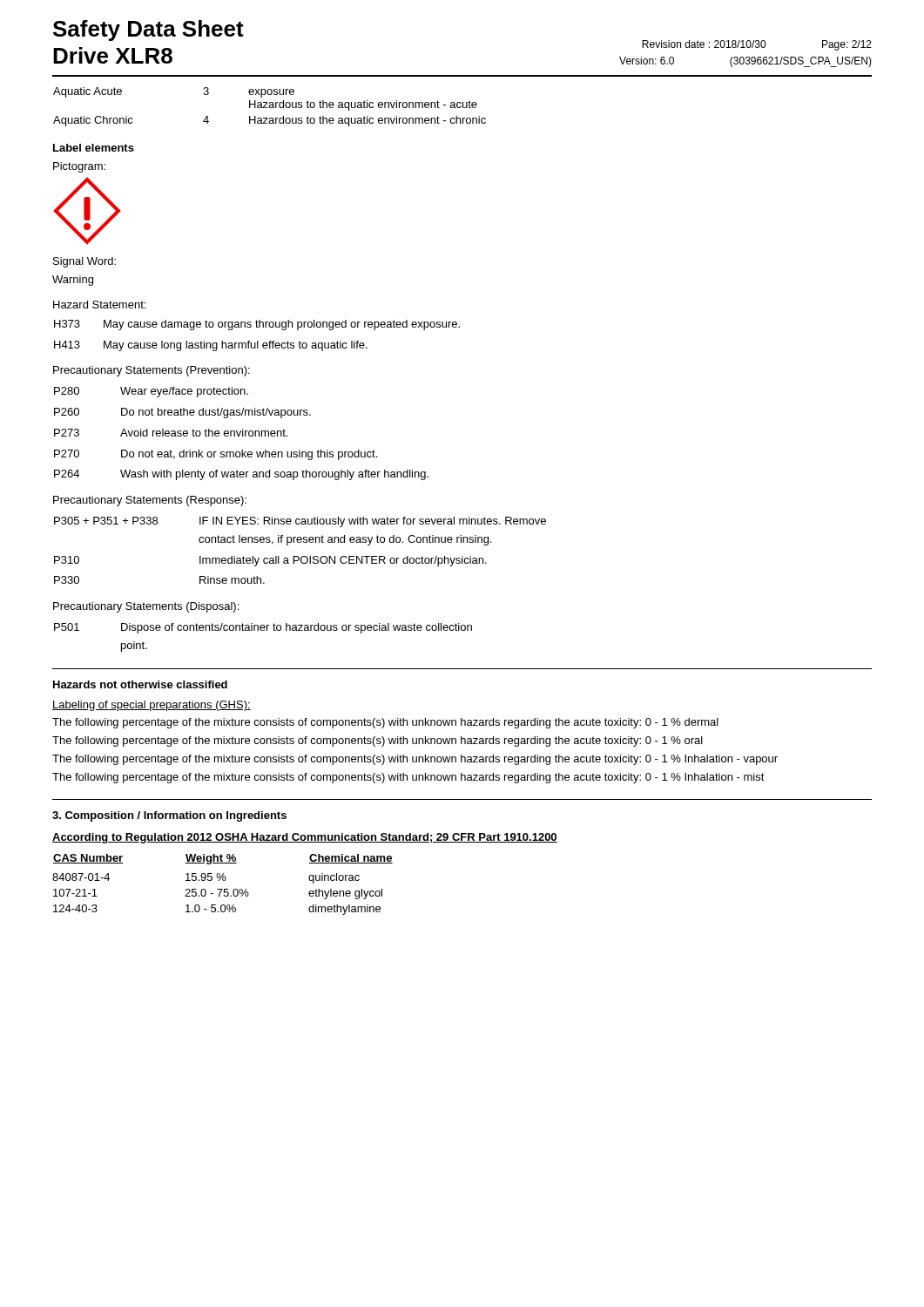The image size is (924, 1307).
Task: Click where it says "3. Composition / Information on Ingredients"
Action: pos(170,815)
